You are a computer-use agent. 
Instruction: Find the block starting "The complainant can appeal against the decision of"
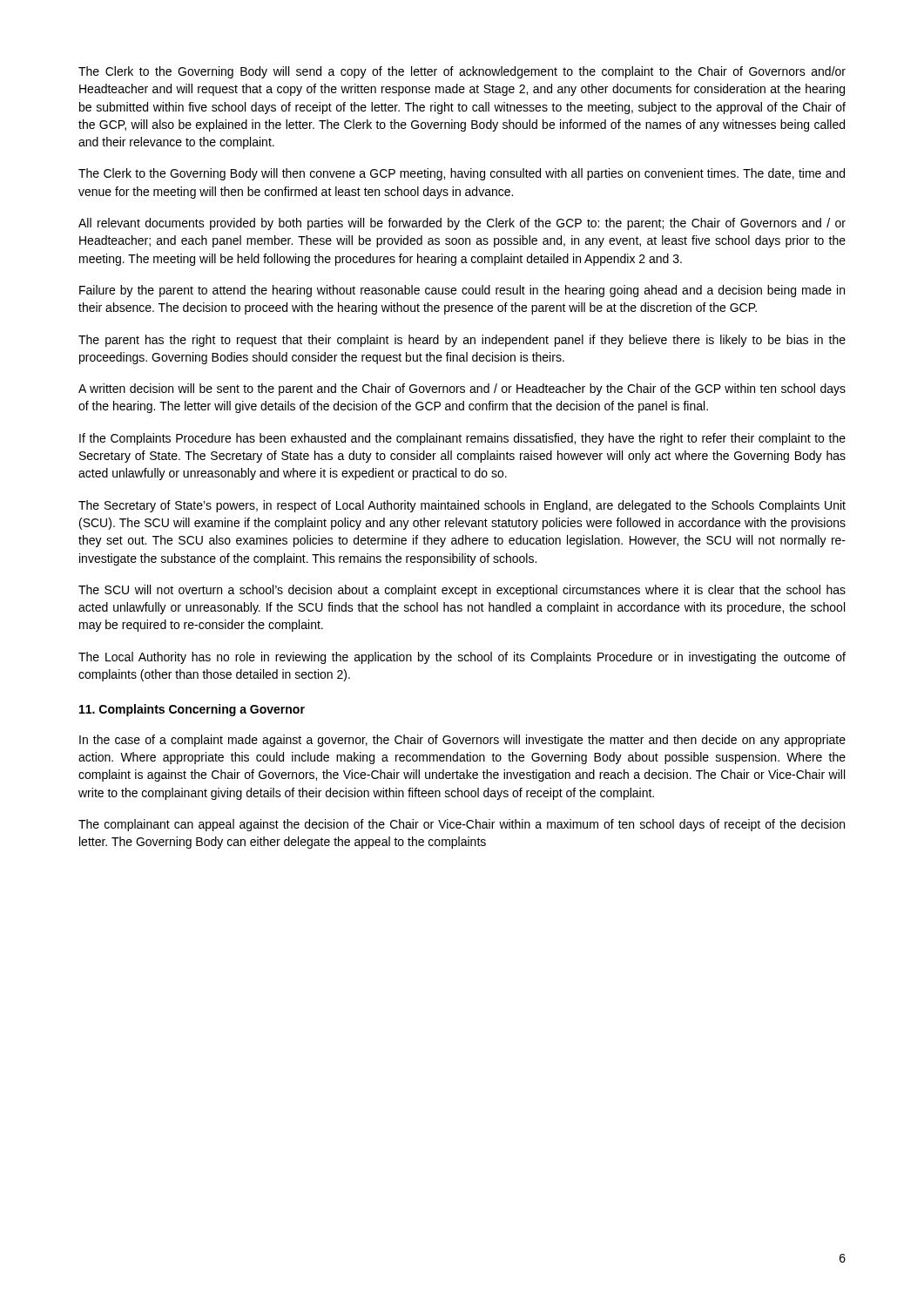tap(462, 833)
